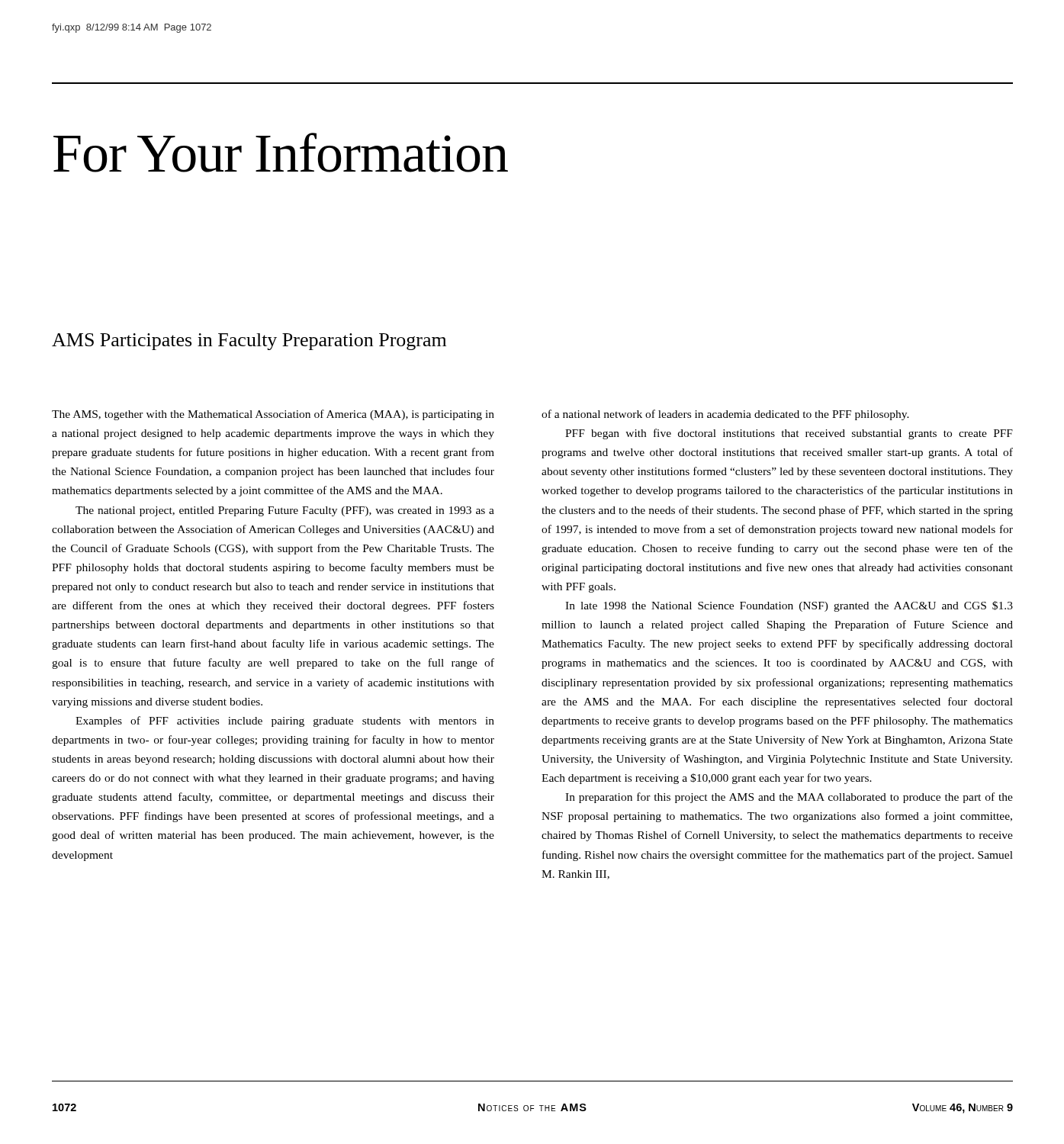Point to the block starting "AMS Participates in Faculty Preparation Program"
1064x1144 pixels.
(x=249, y=340)
